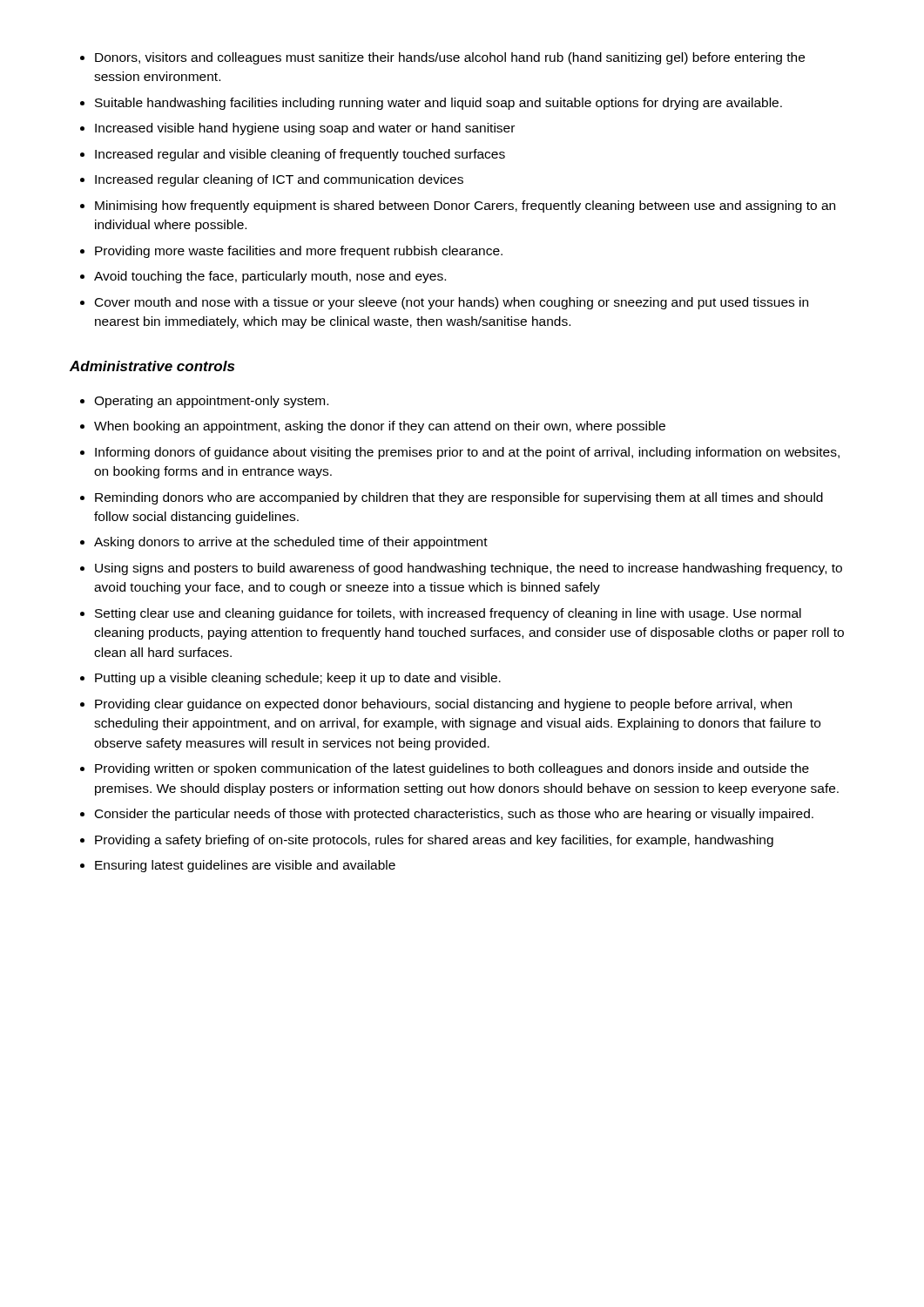
Task: Locate the block of text that opens with "Informing donors of guidance about visiting the"
Action: point(467,461)
